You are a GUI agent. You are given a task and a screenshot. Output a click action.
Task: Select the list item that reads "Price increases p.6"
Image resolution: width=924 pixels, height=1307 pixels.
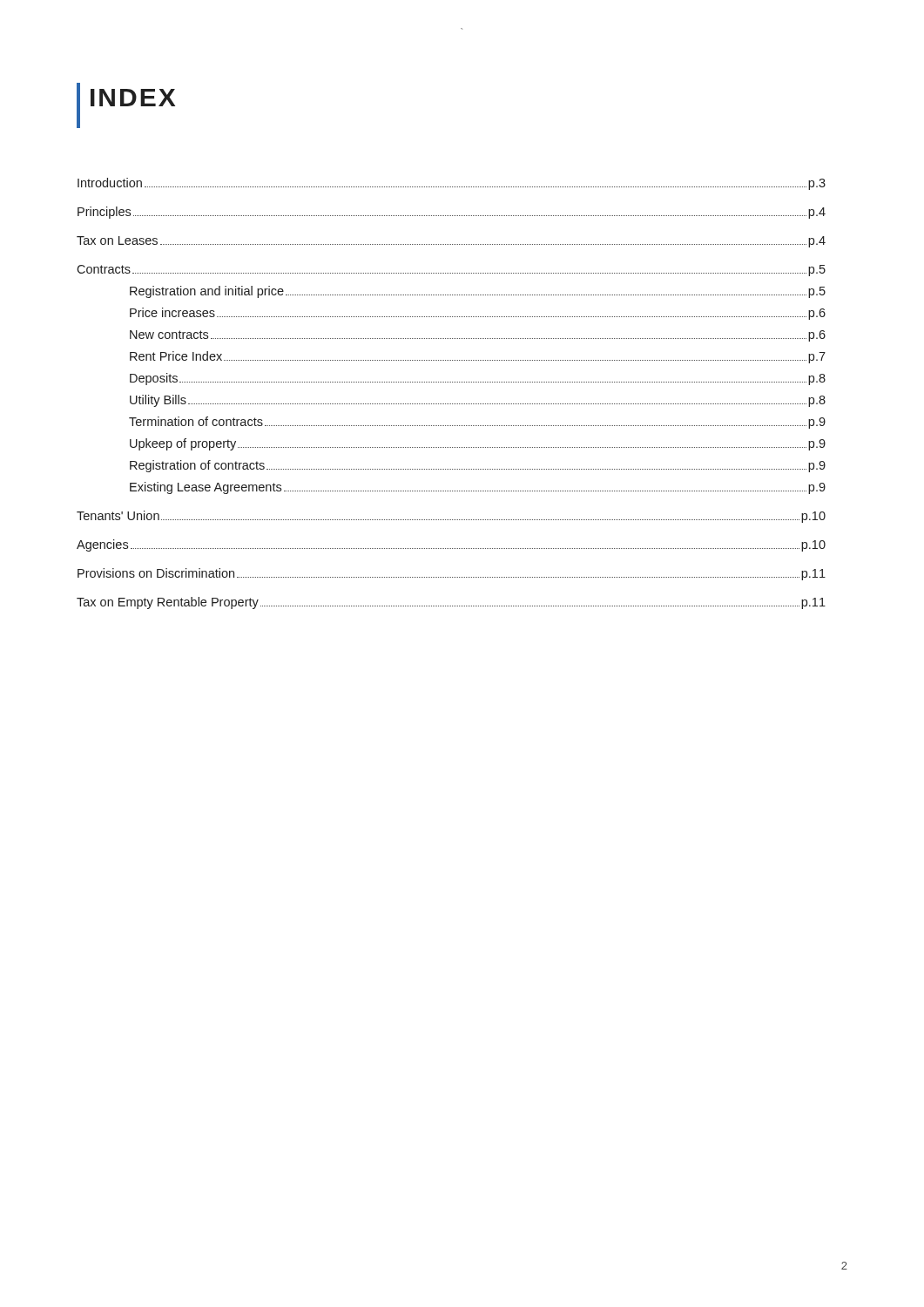pyautogui.click(x=477, y=313)
